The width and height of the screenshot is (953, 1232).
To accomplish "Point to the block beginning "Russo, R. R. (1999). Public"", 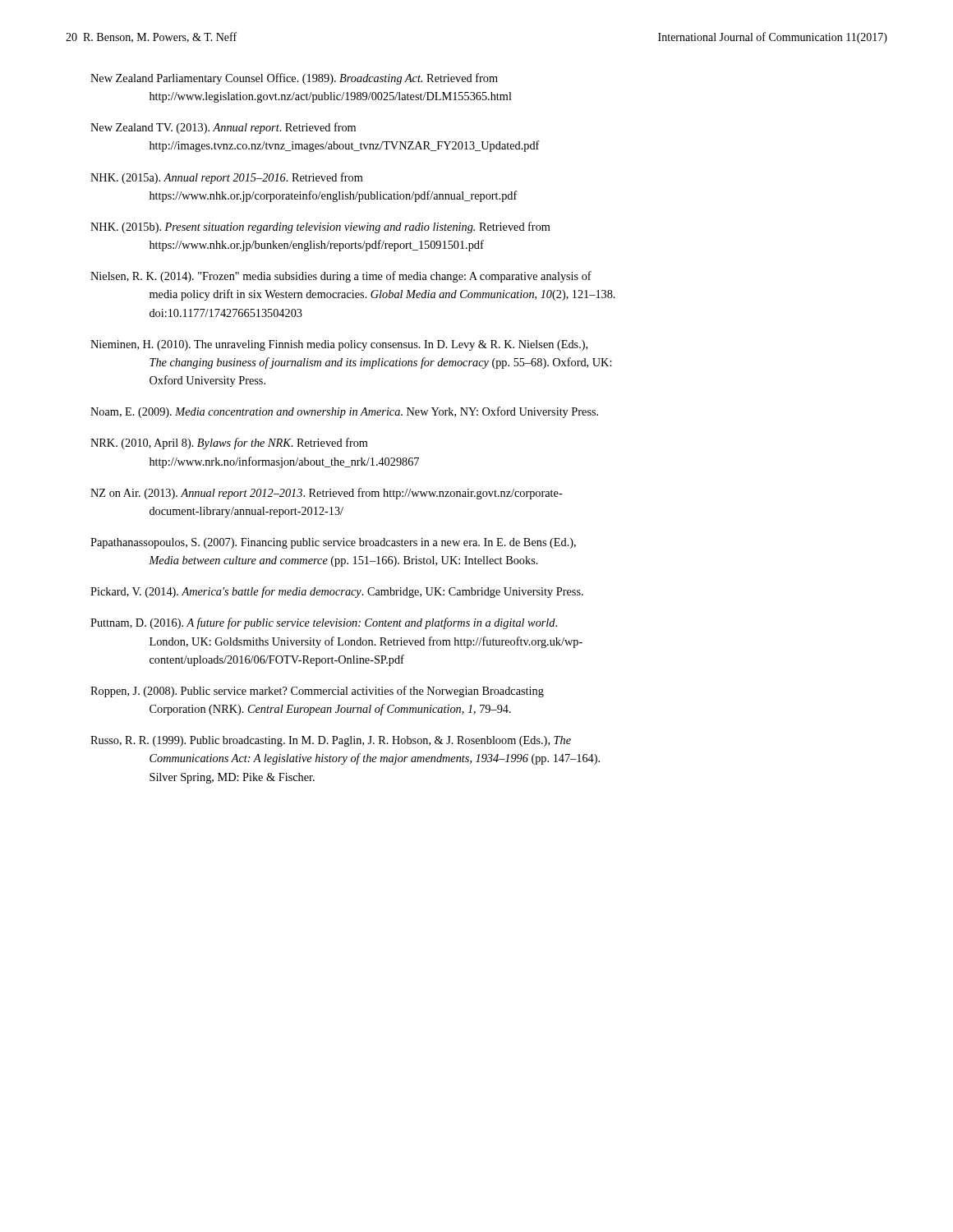I will tap(345, 758).
